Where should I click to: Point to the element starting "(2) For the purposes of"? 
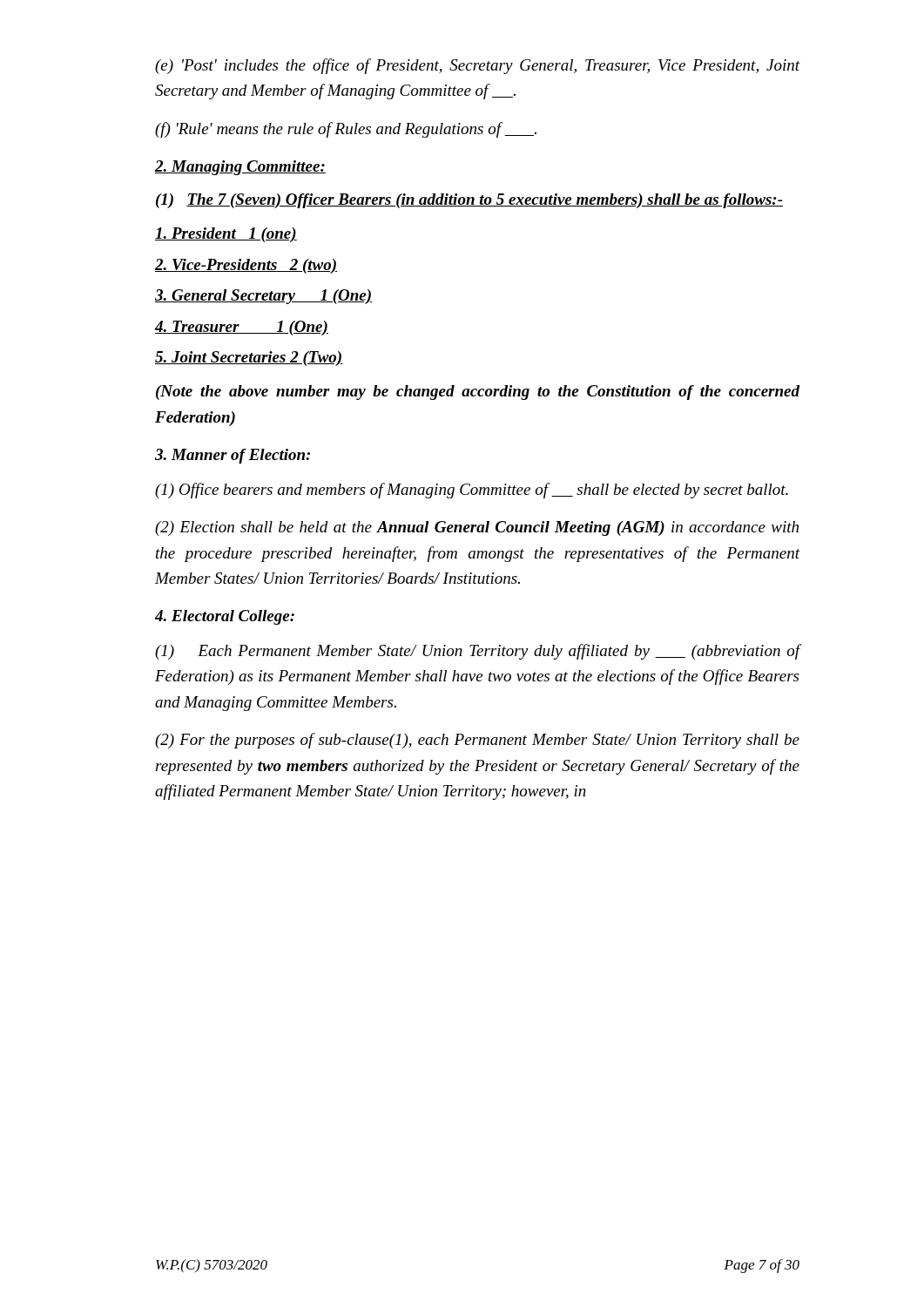coord(477,765)
